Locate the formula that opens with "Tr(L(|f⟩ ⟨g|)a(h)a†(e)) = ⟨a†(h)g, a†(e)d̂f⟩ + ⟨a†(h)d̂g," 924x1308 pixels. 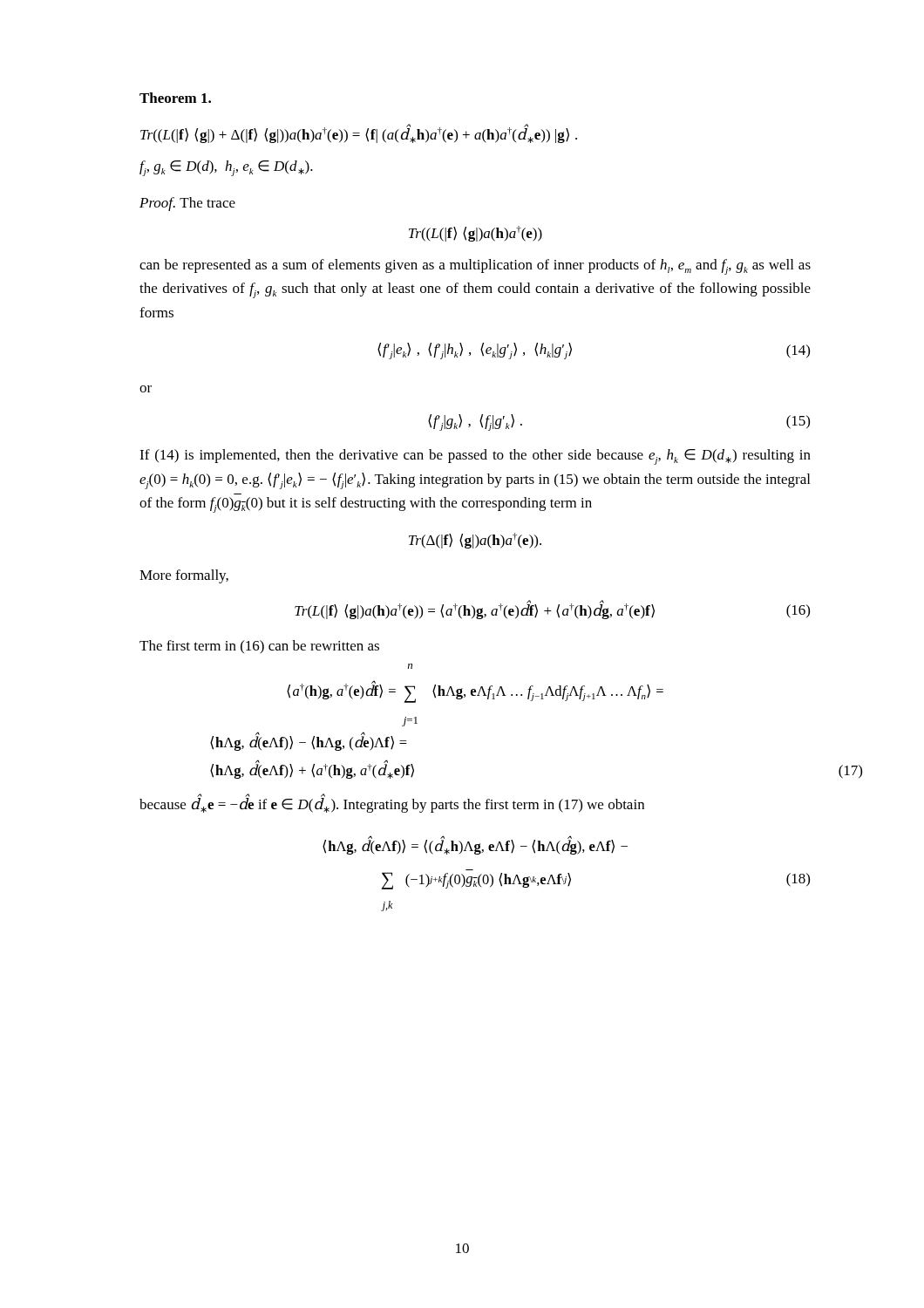click(x=552, y=611)
